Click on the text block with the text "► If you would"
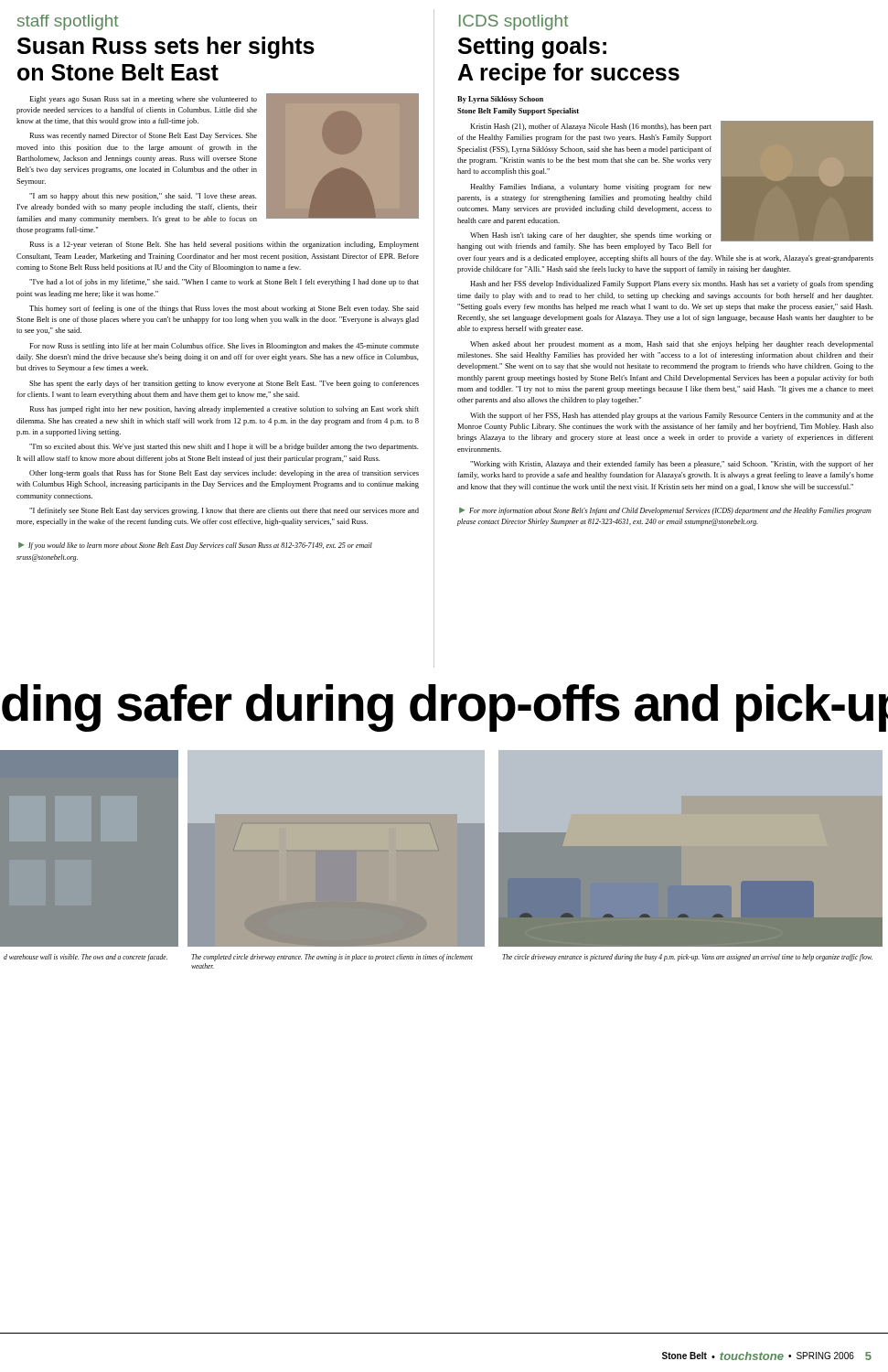 [194, 550]
